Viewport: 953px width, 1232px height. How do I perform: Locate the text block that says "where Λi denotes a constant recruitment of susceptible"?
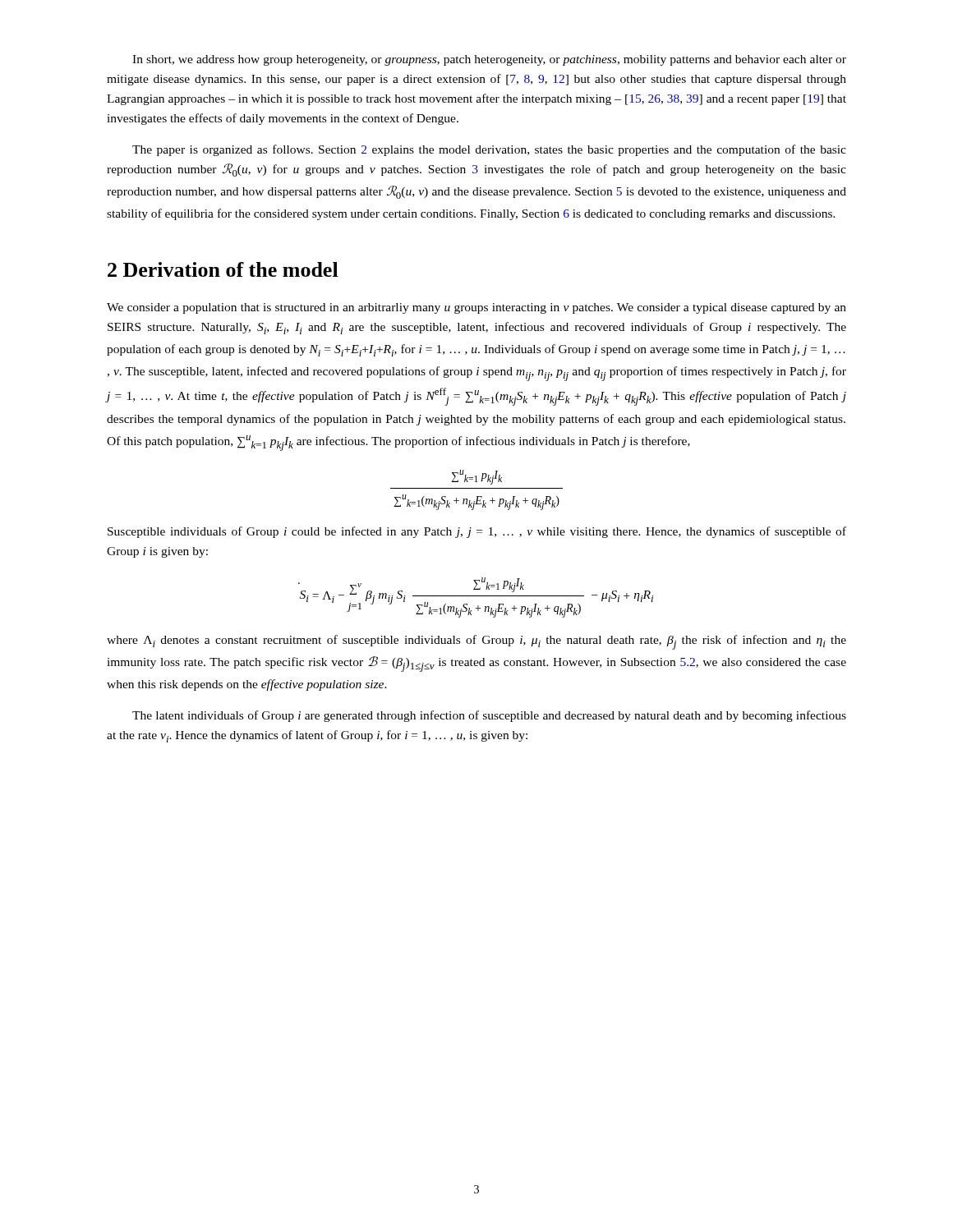(x=476, y=642)
